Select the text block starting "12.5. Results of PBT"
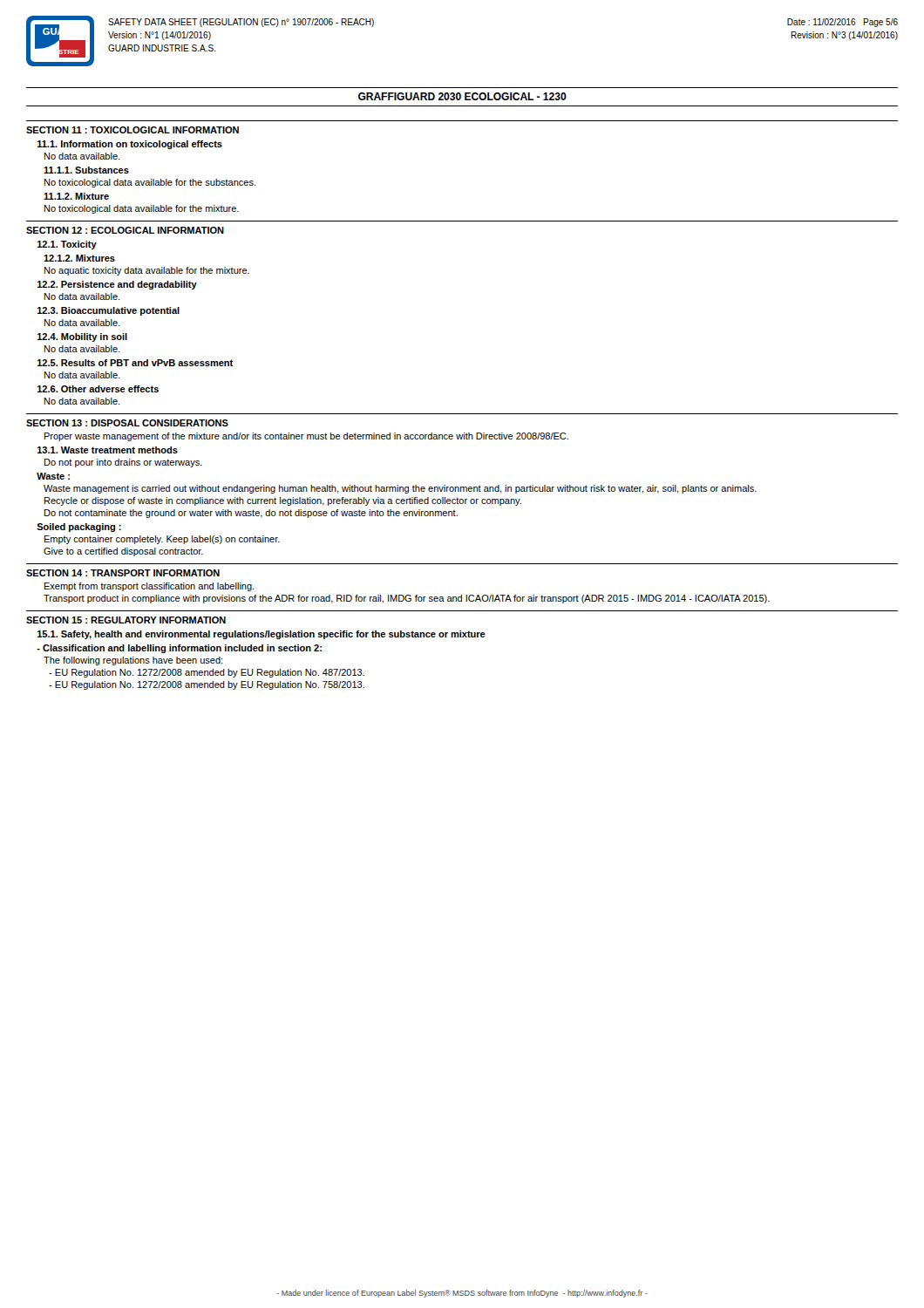This screenshot has width=924, height=1308. [x=130, y=363]
